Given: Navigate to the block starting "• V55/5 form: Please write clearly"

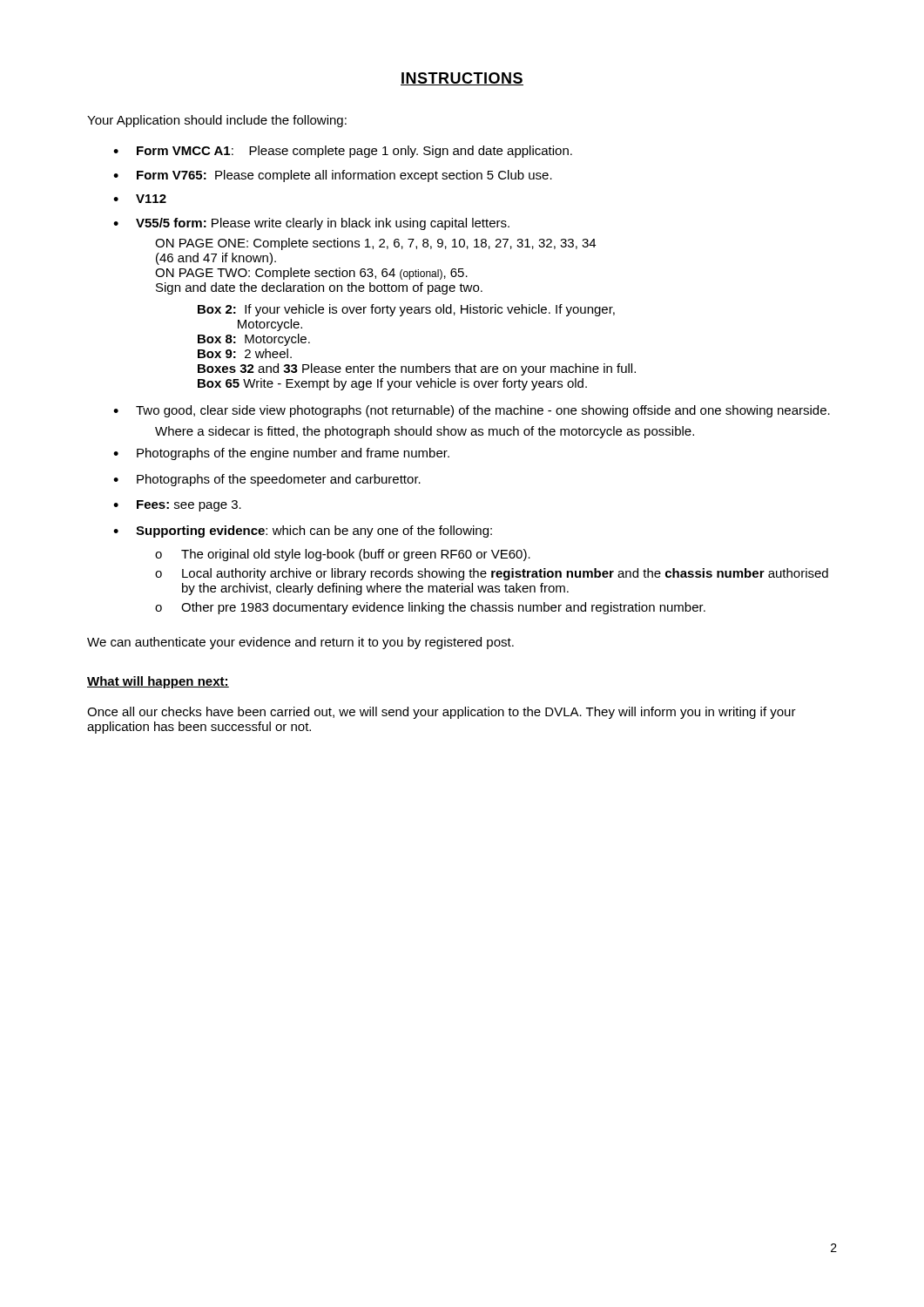Looking at the screenshot, I should tap(375, 303).
